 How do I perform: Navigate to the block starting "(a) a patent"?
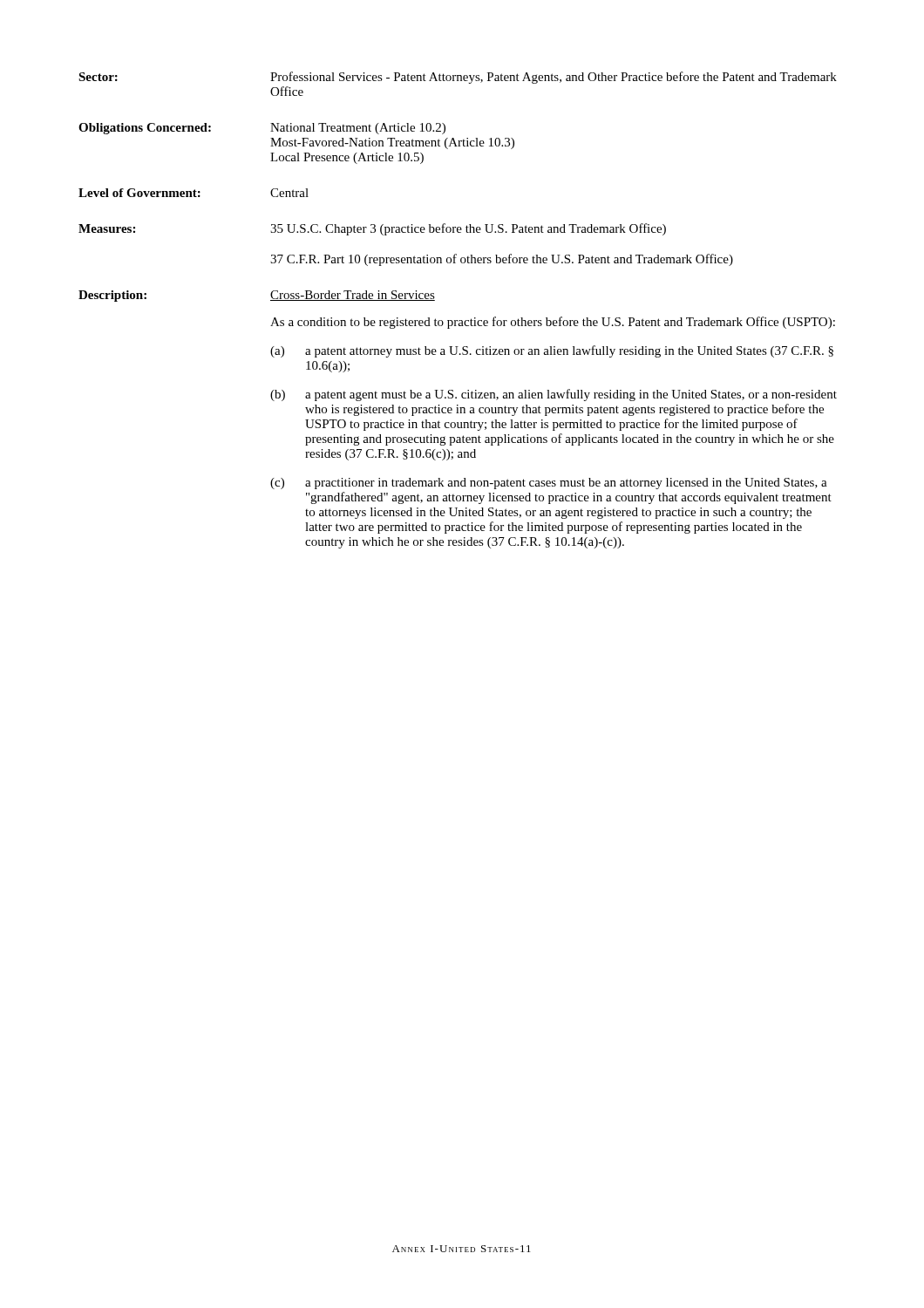coord(554,358)
